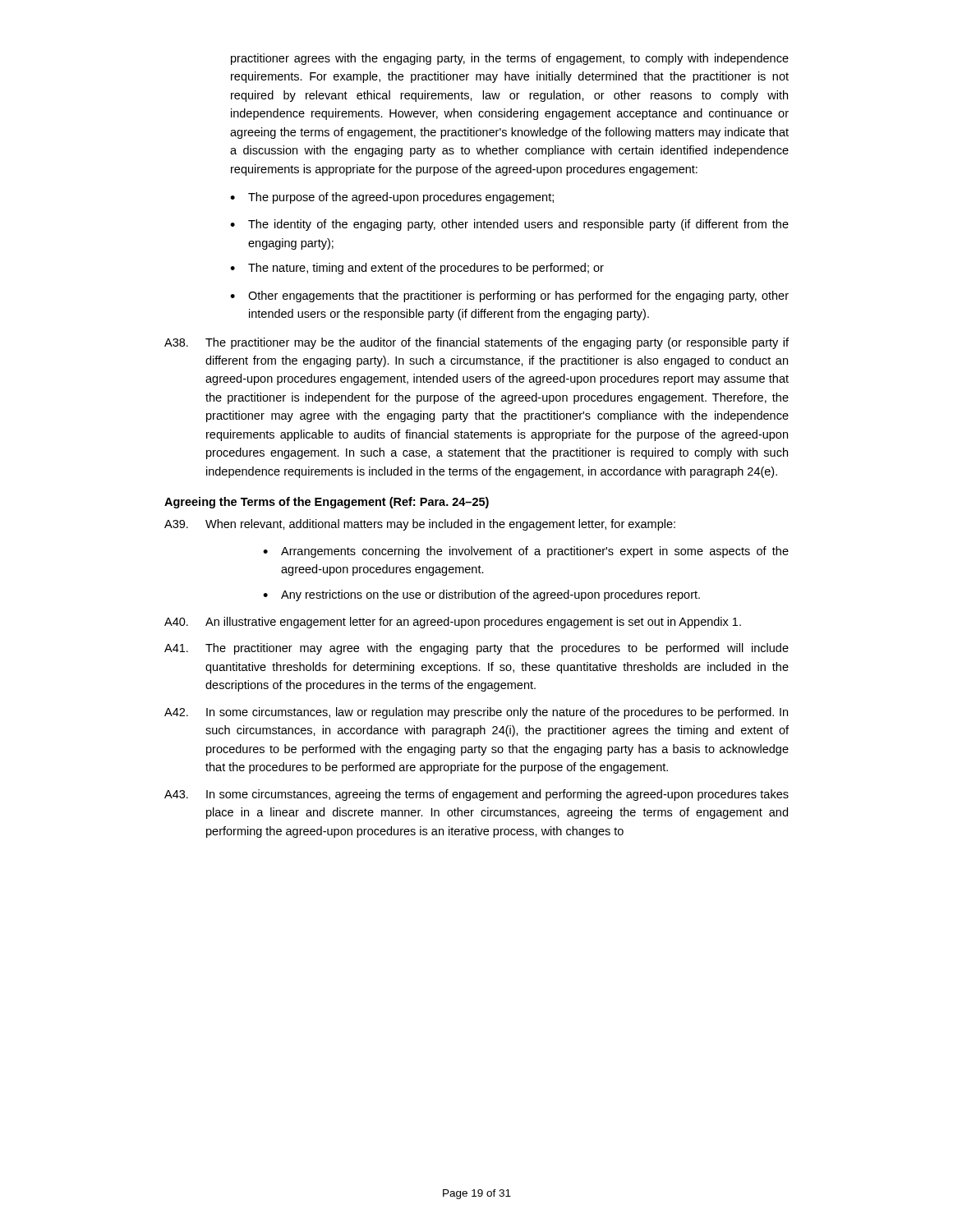Point to the block beginning "• Any restrictions on the use or distribution"

[x=526, y=596]
